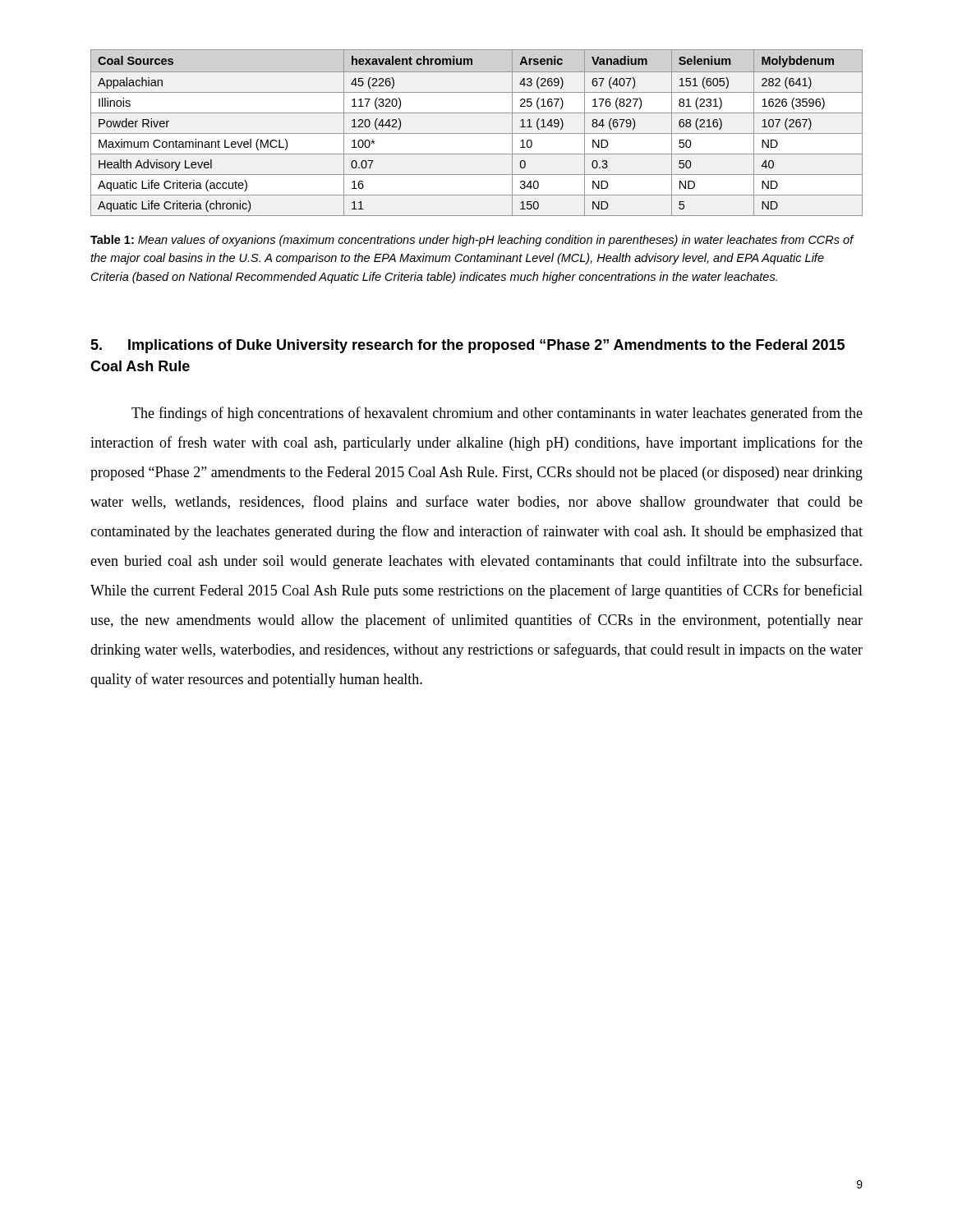Find the section header on this page that starts "5. Implications of"
953x1232 pixels.
pyautogui.click(x=468, y=356)
